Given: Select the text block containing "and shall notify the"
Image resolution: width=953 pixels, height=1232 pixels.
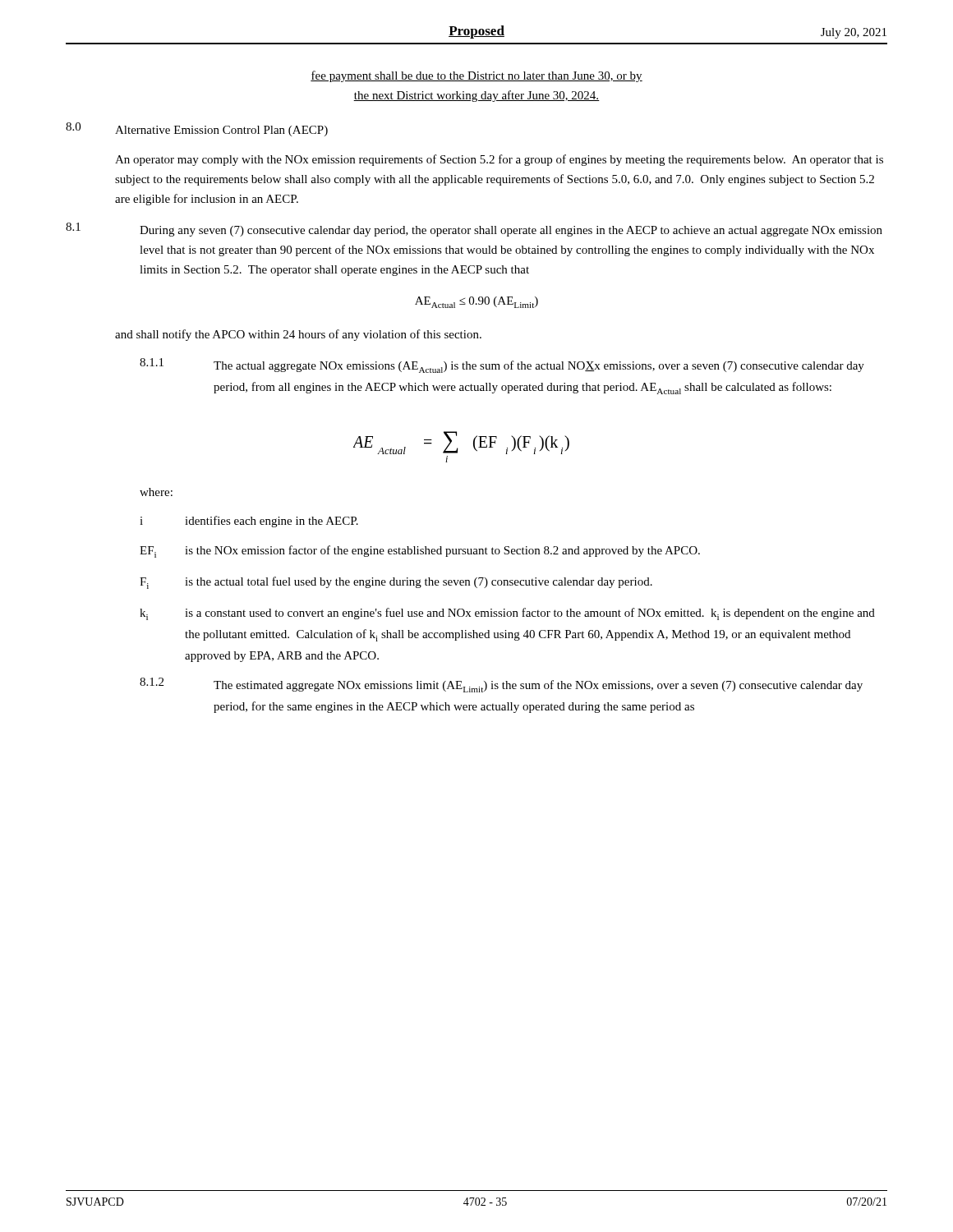Looking at the screenshot, I should [298, 334].
